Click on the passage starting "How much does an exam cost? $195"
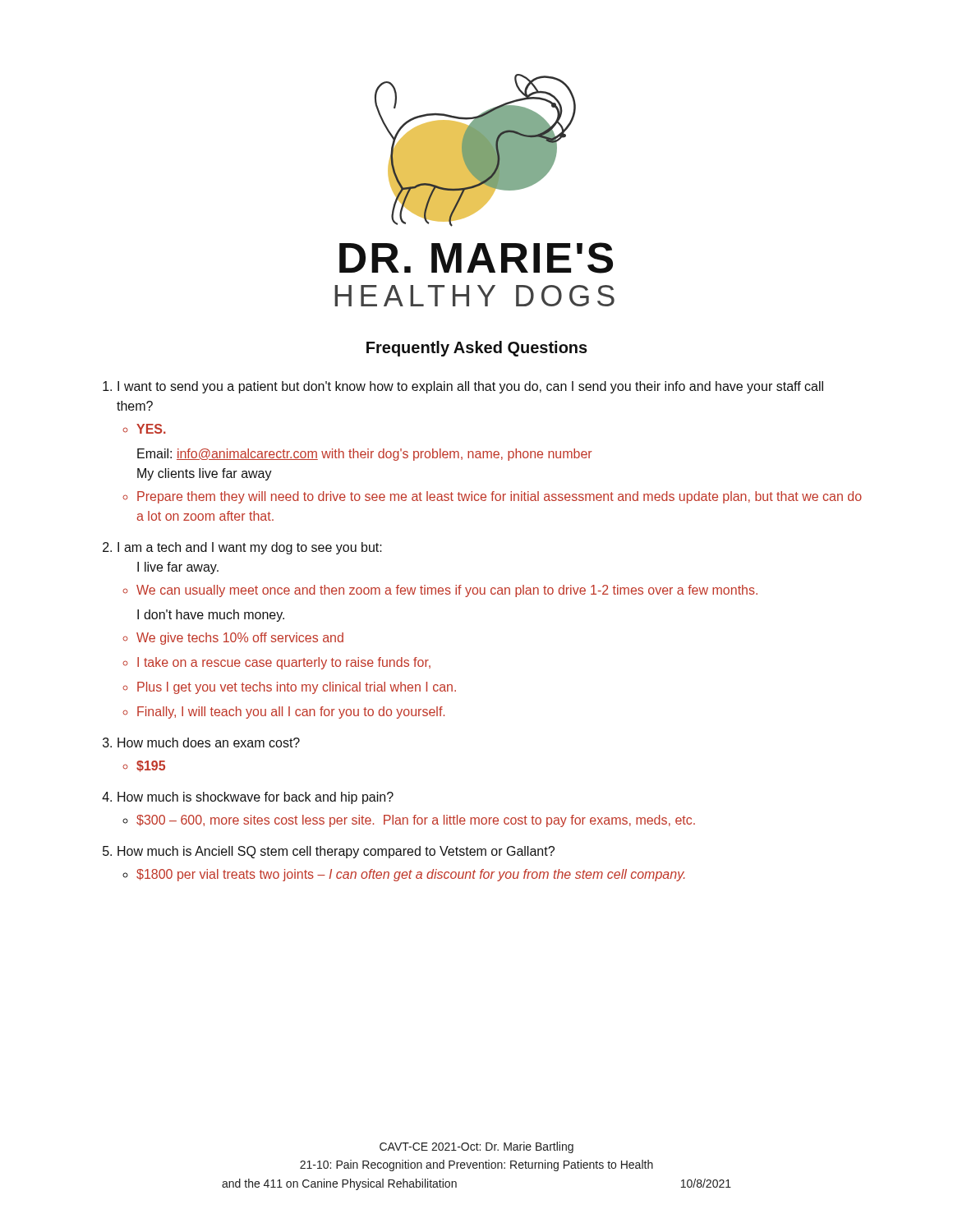The width and height of the screenshot is (953, 1232). tap(209, 742)
